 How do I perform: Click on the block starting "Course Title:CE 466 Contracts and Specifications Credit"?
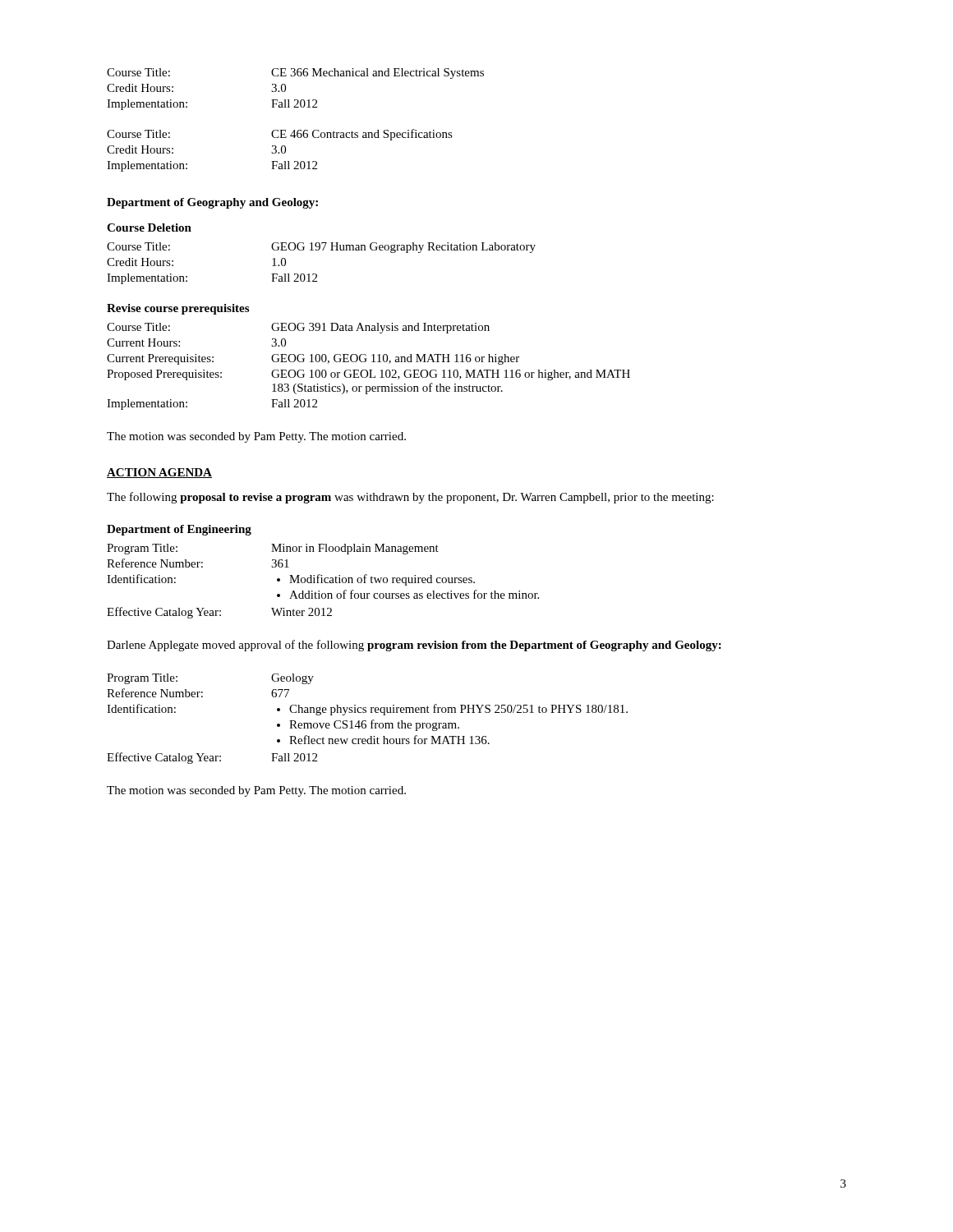click(x=280, y=135)
